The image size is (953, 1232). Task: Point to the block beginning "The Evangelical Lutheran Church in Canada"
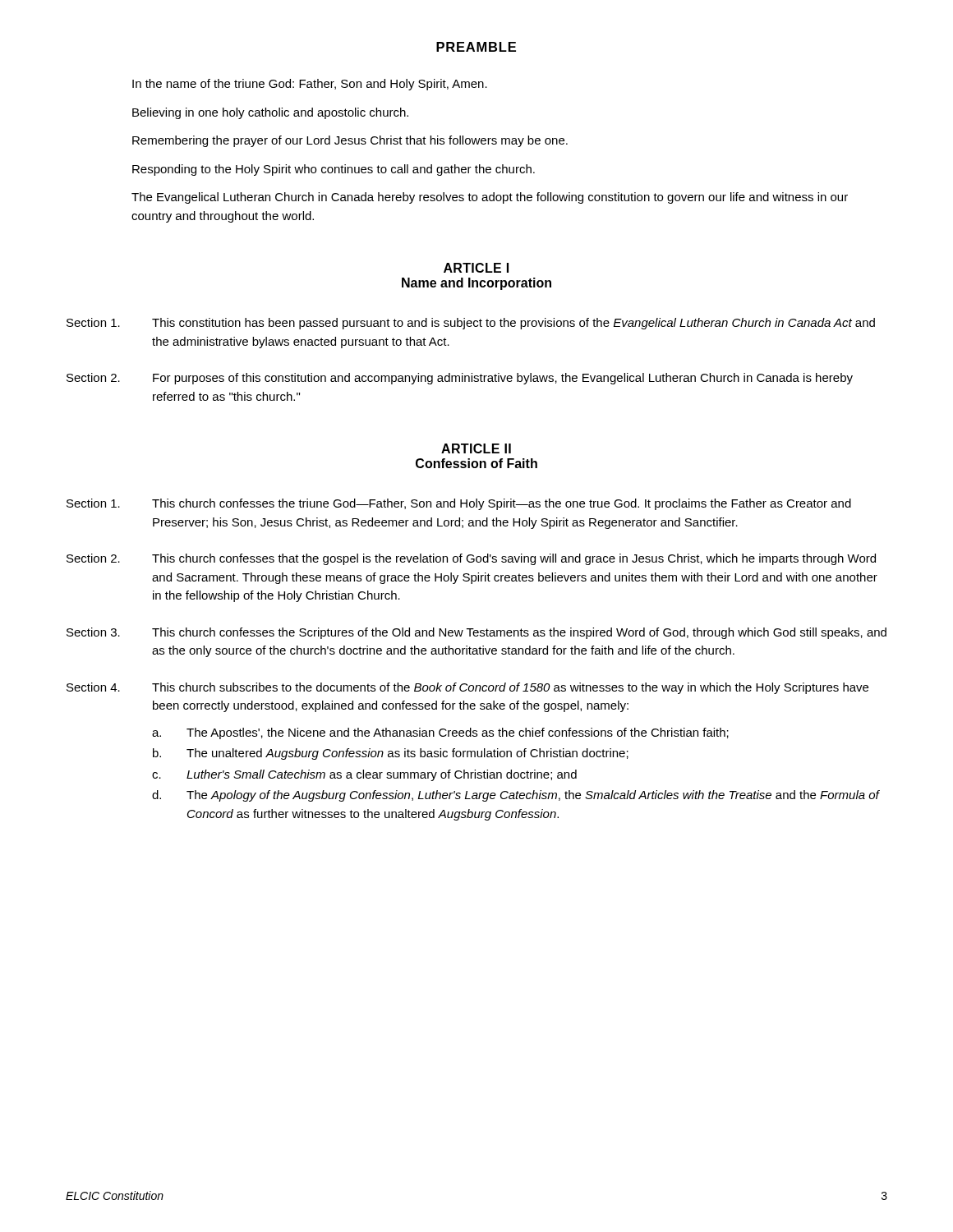click(490, 206)
